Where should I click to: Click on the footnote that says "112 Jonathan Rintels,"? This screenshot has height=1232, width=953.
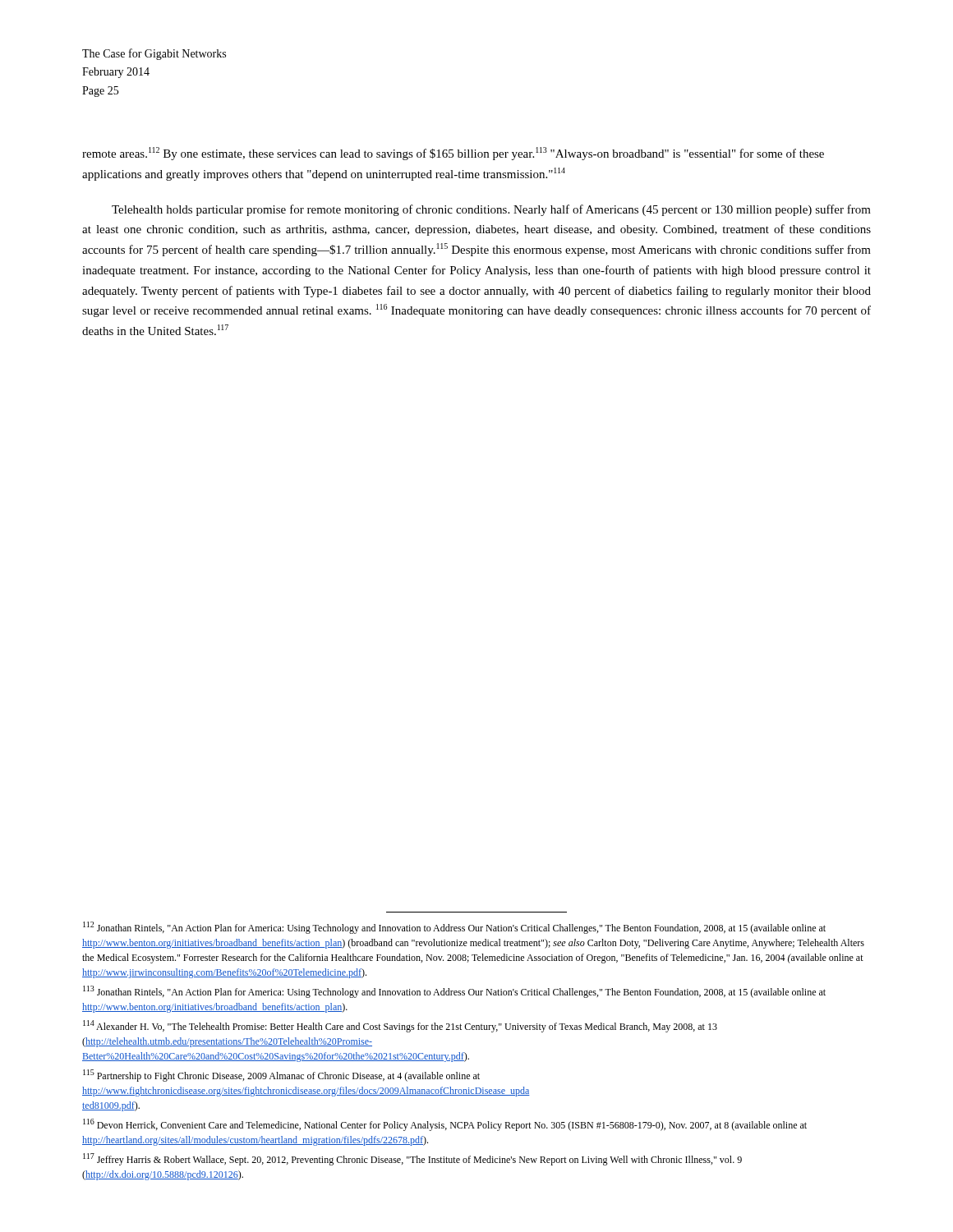tap(473, 949)
